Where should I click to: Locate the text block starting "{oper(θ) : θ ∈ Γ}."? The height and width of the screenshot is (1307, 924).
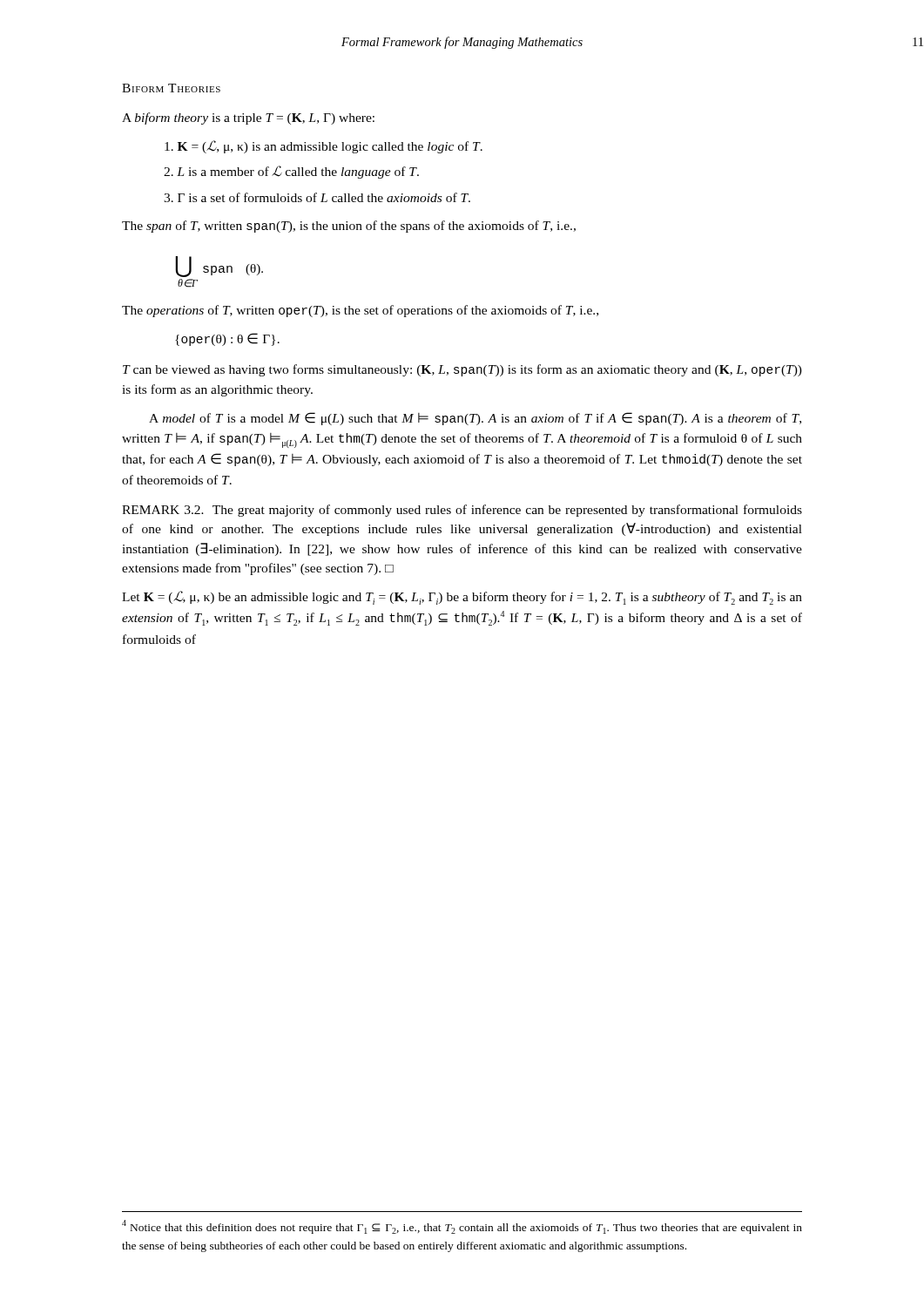[x=227, y=339]
